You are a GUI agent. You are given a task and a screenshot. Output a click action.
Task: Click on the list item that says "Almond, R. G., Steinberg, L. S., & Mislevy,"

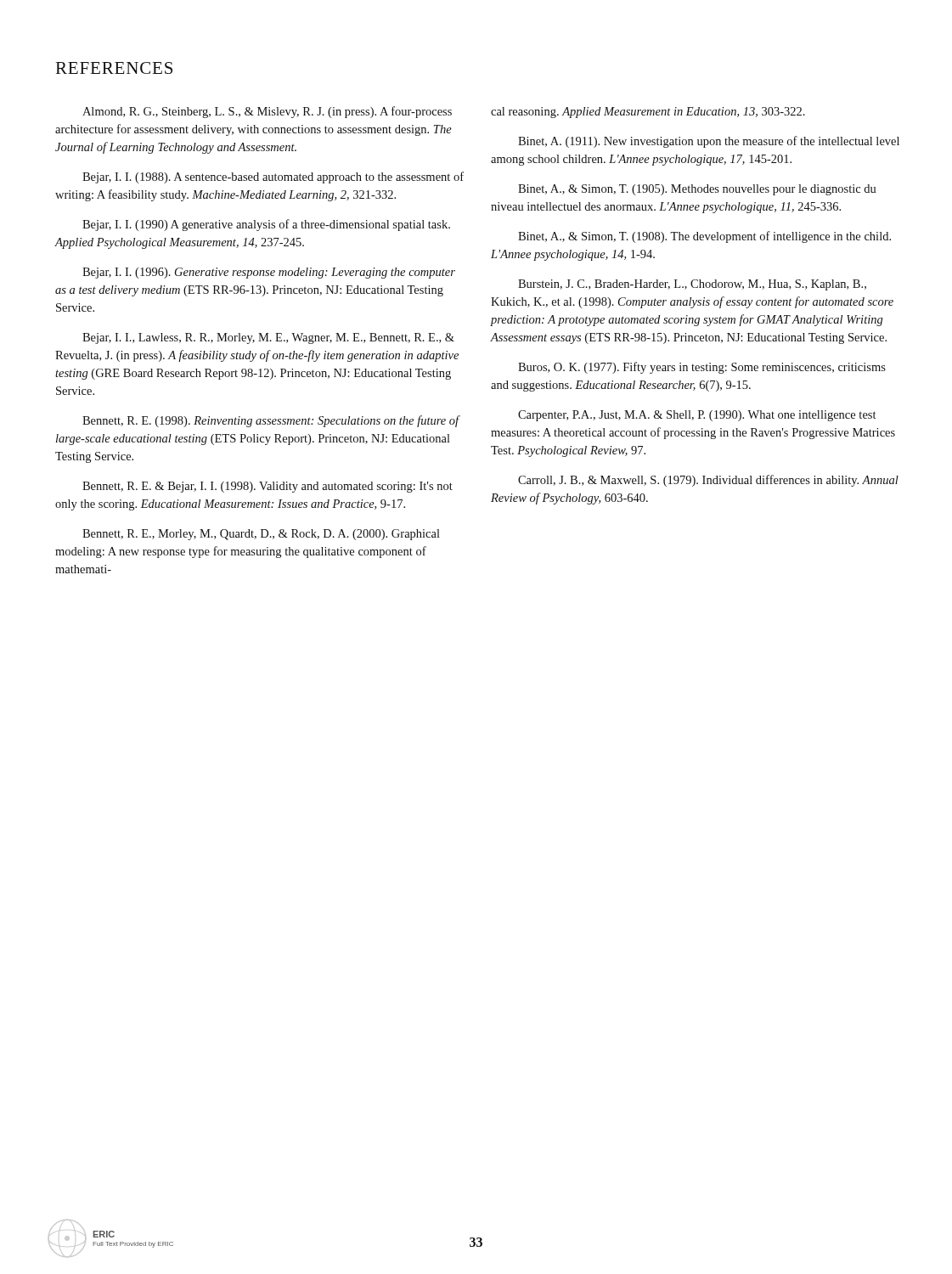(x=254, y=129)
